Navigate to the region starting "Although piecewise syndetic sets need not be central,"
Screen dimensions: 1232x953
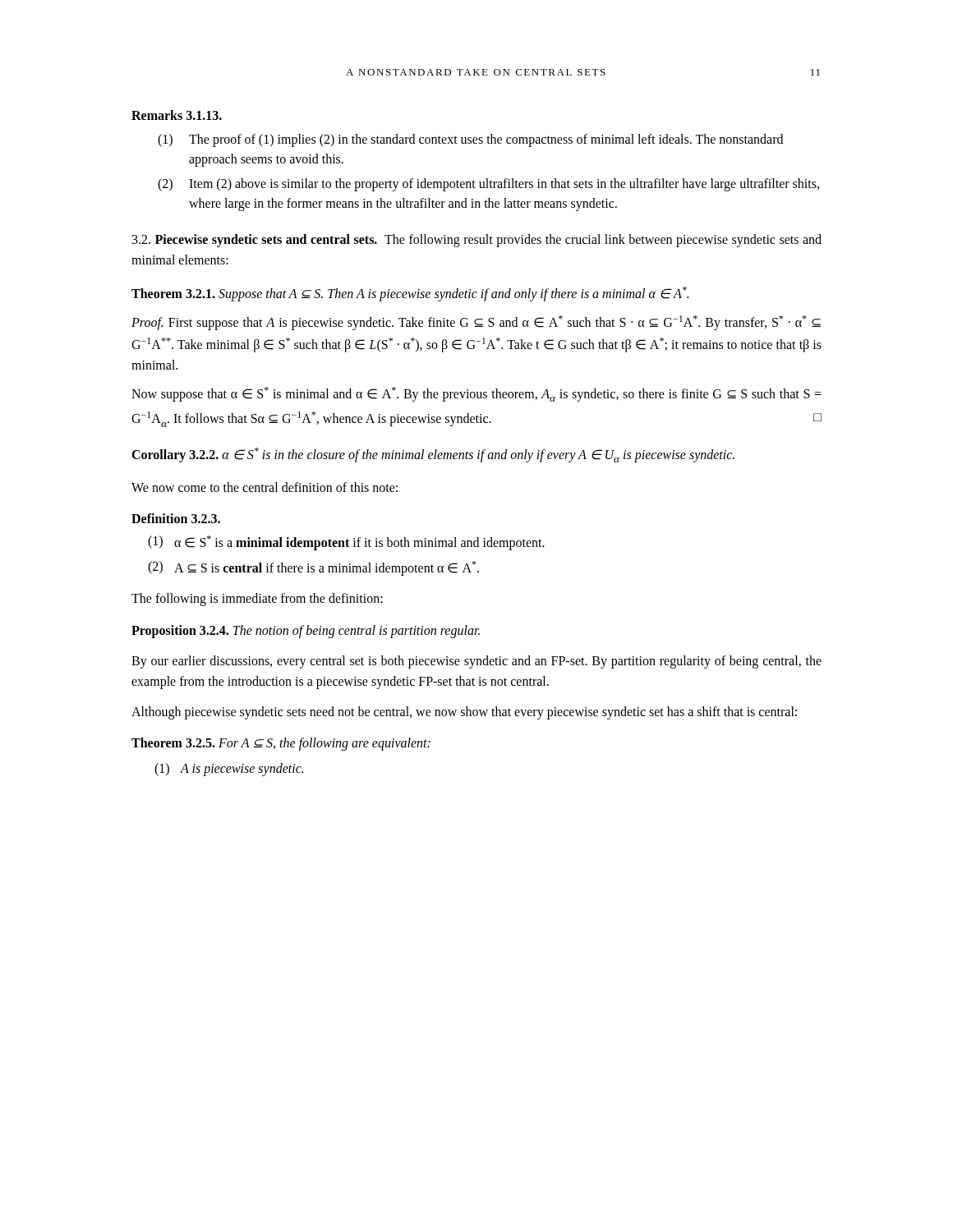(465, 711)
